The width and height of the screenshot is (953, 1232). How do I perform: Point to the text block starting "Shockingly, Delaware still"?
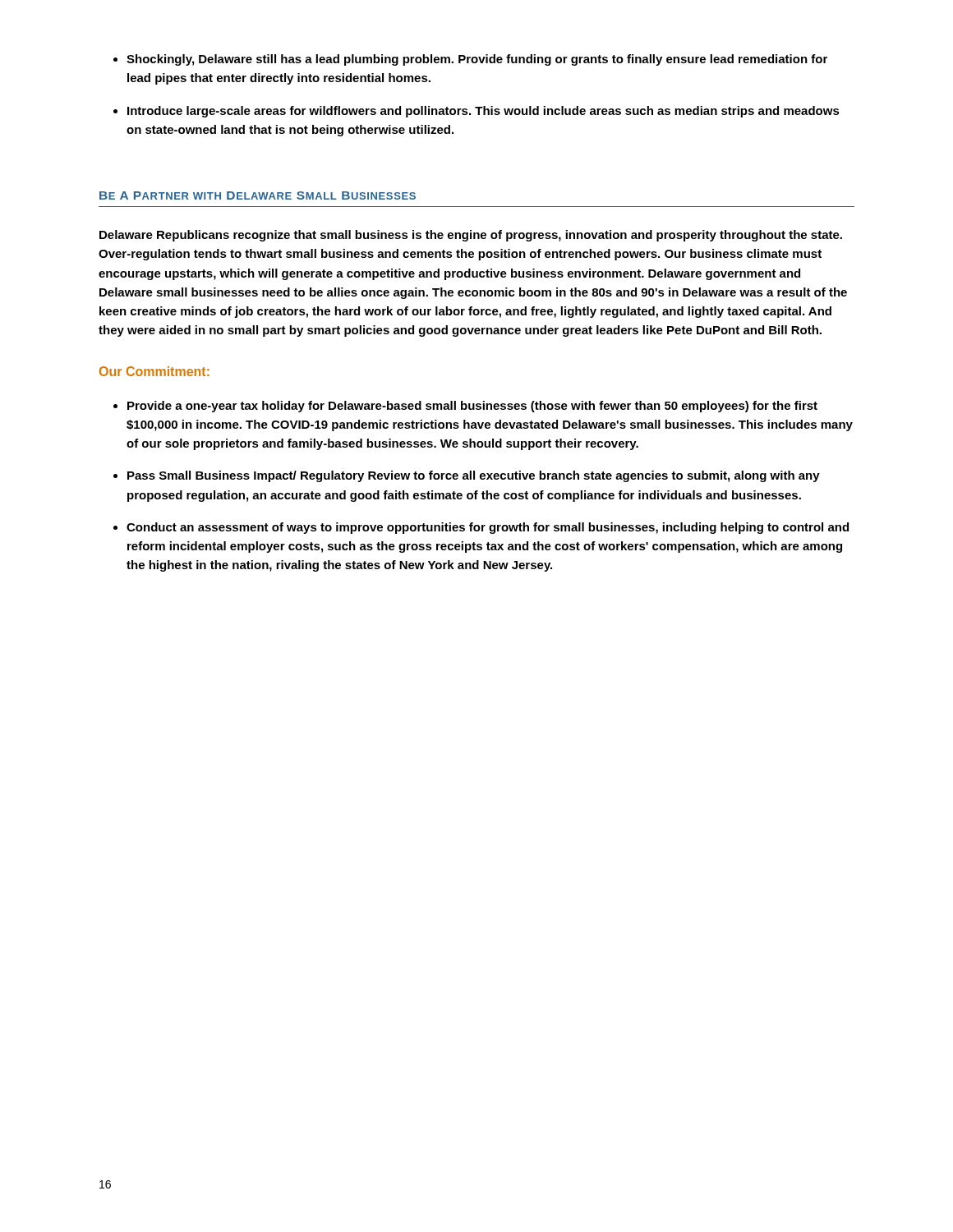[484, 94]
